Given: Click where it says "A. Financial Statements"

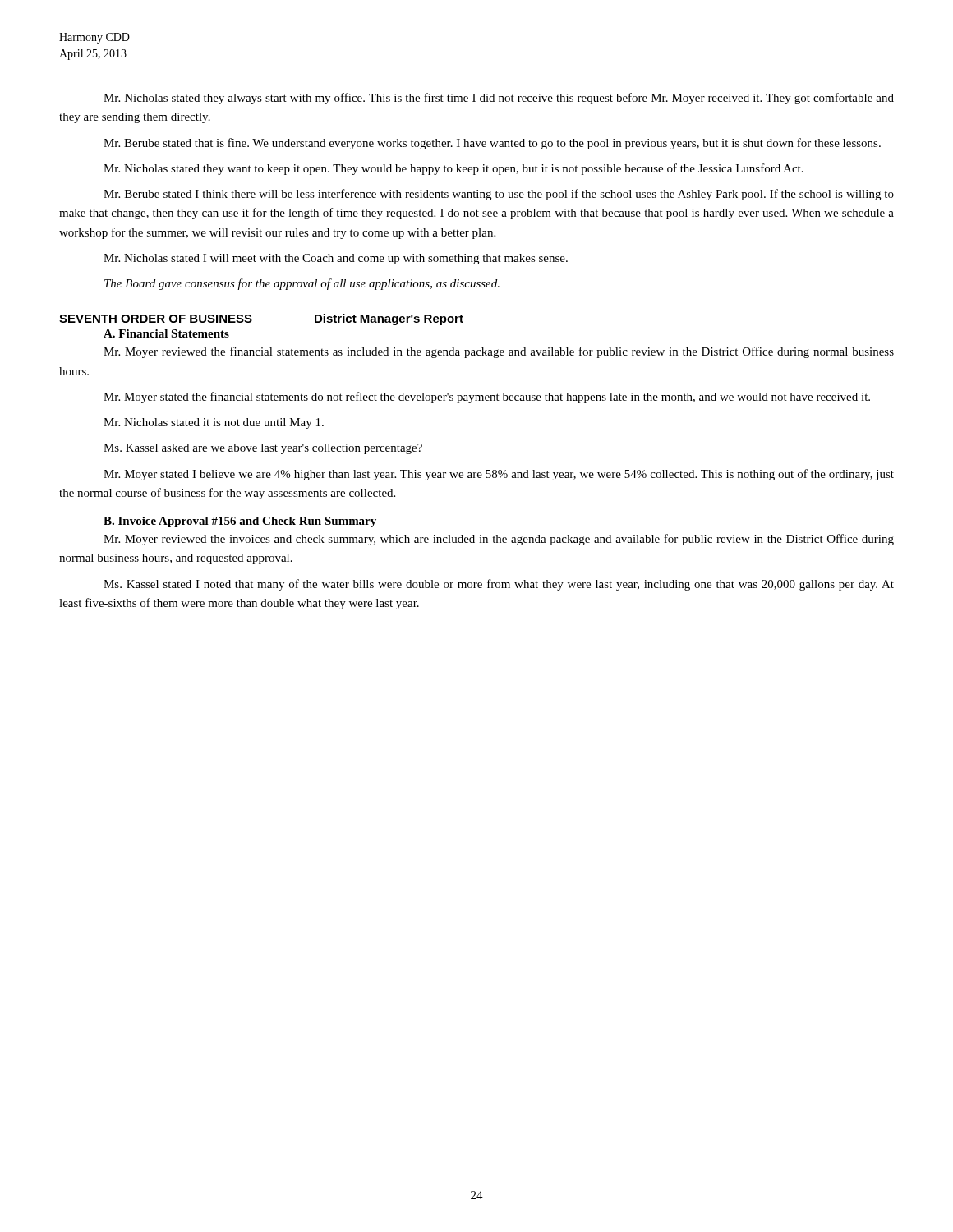Looking at the screenshot, I should pos(166,334).
